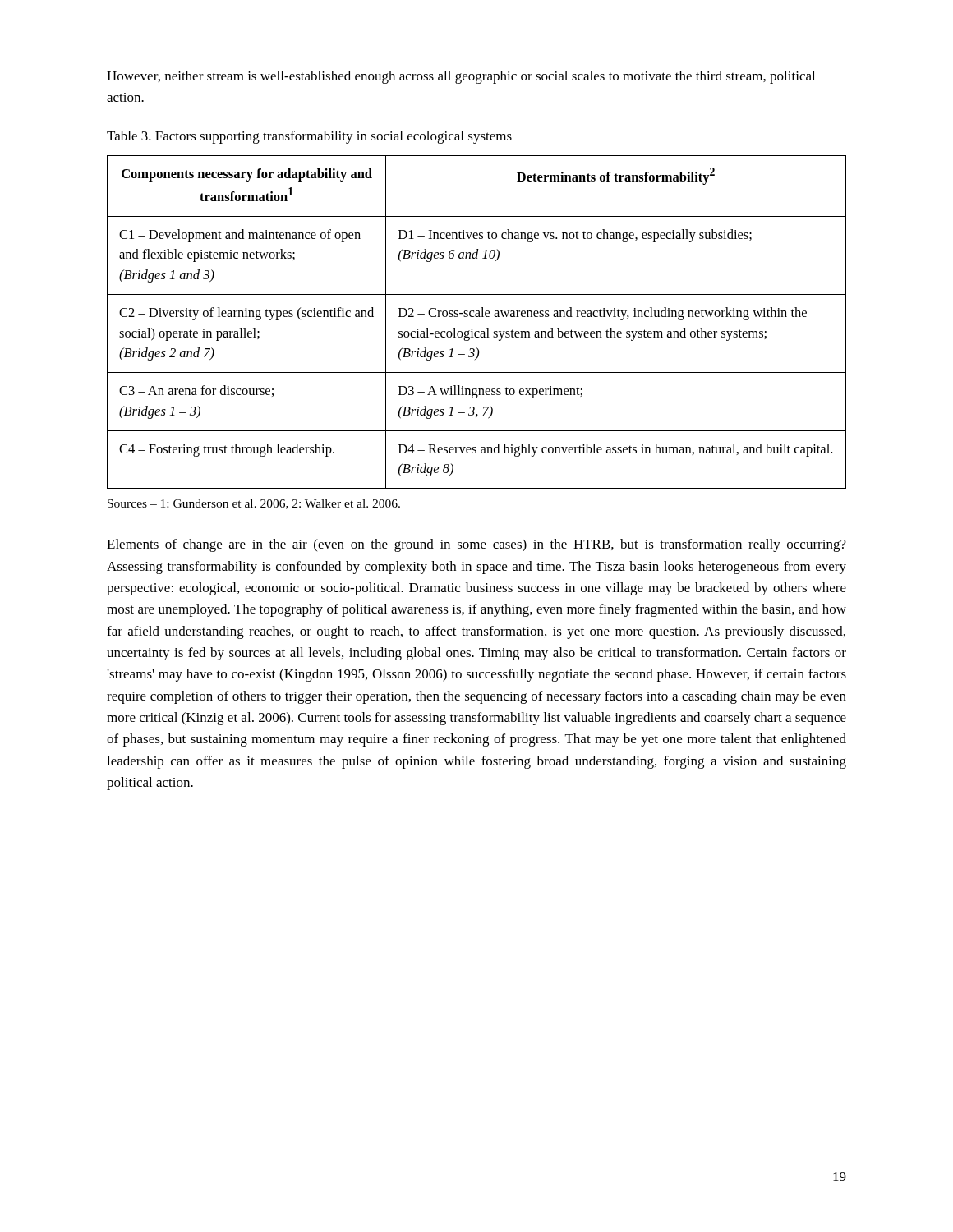Point to the text block starting "Table 3. Factors supporting"

309,136
